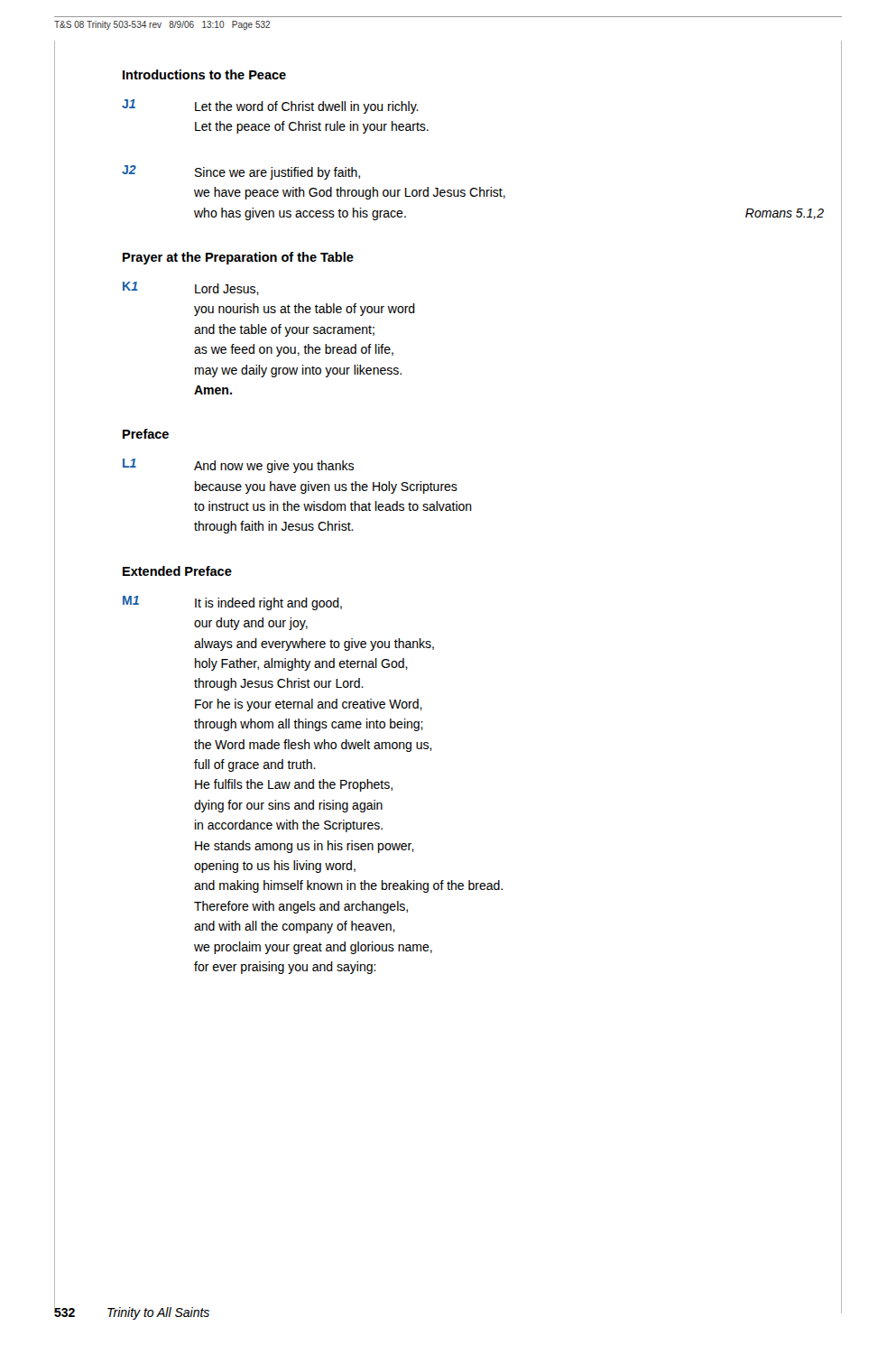
Task: Click on the passage starting "M1 It is indeed right and"
Action: (x=232, y=603)
